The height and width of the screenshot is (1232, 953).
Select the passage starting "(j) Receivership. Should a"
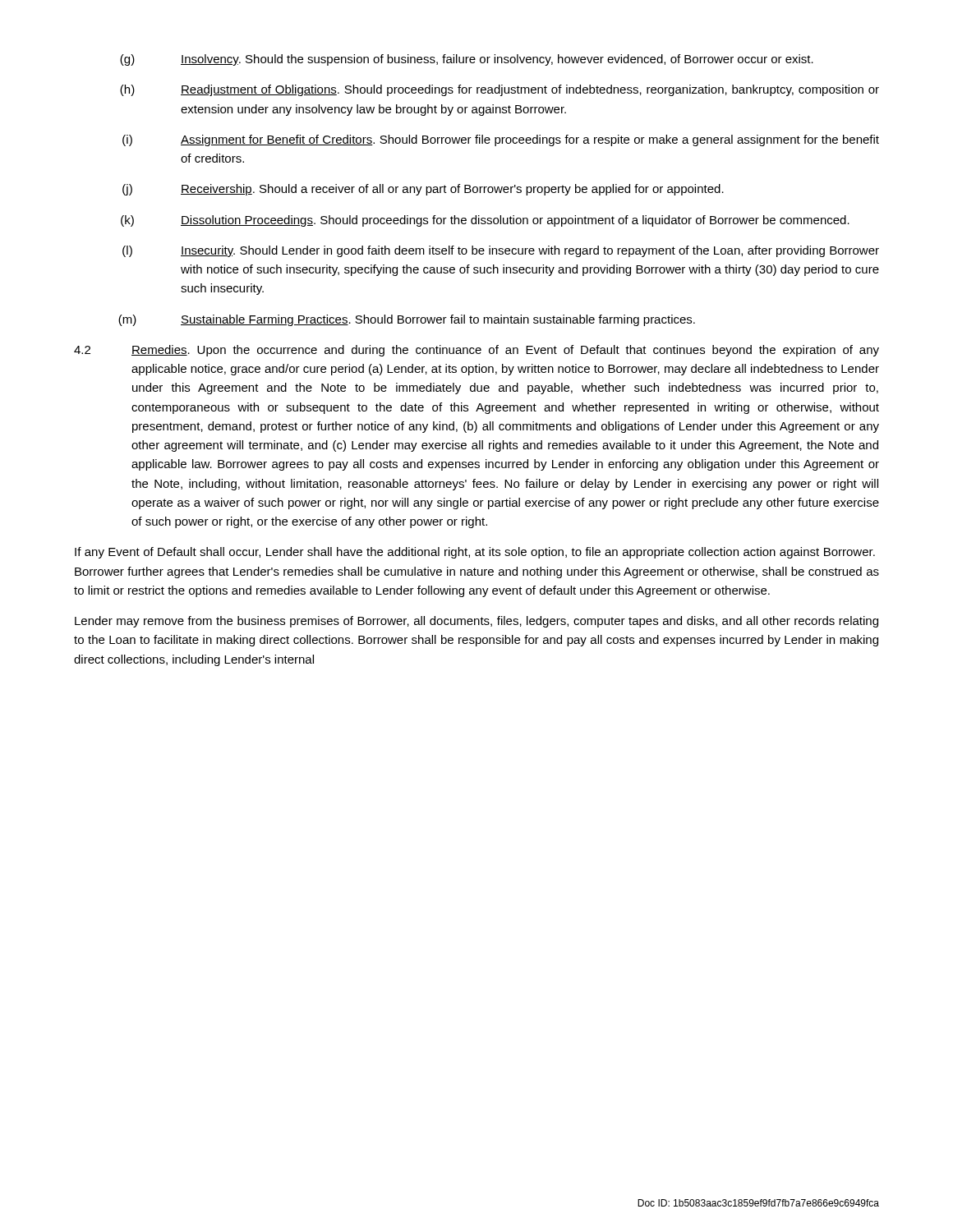point(476,189)
